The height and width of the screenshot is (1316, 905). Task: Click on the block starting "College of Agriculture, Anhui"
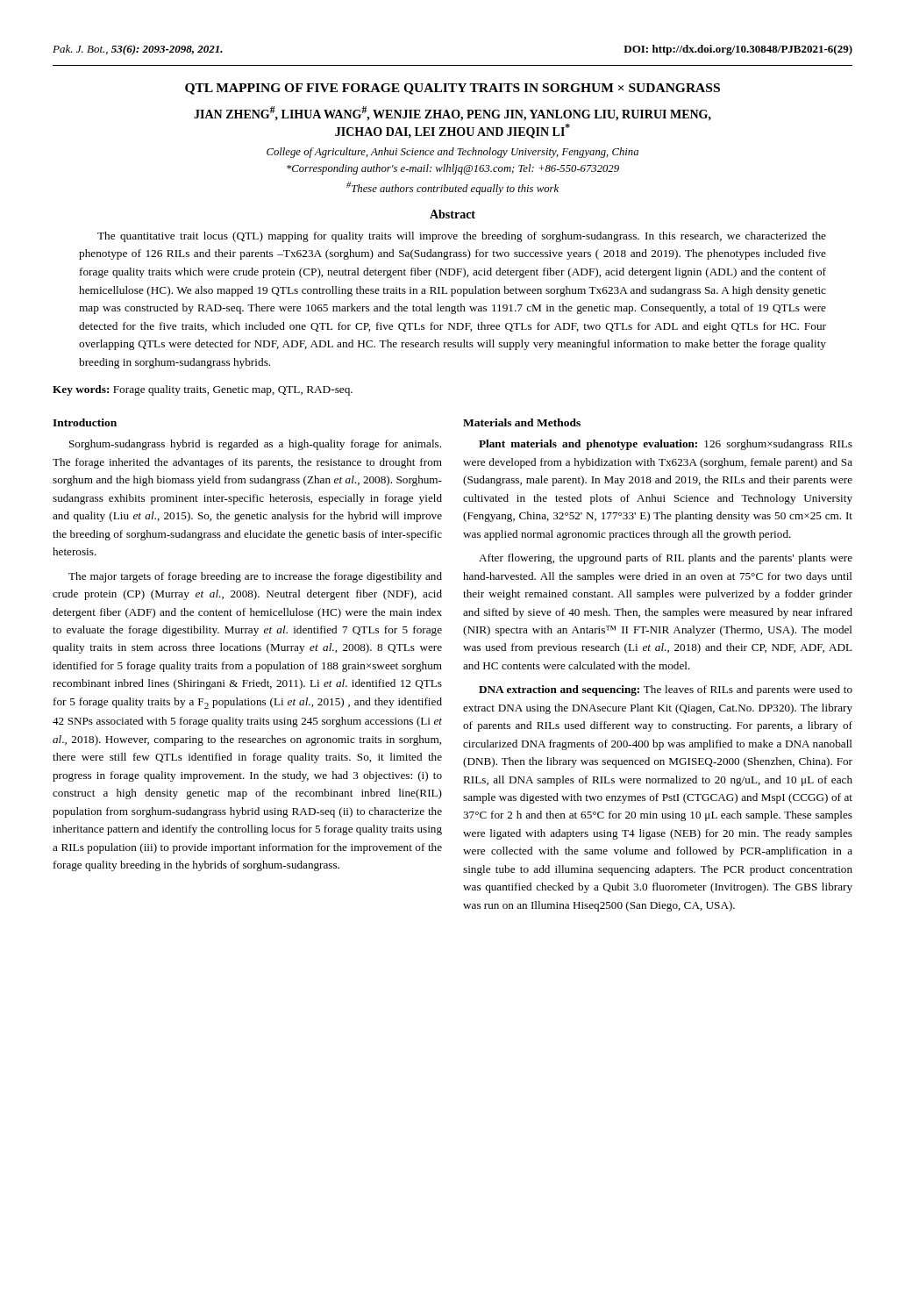coord(452,170)
